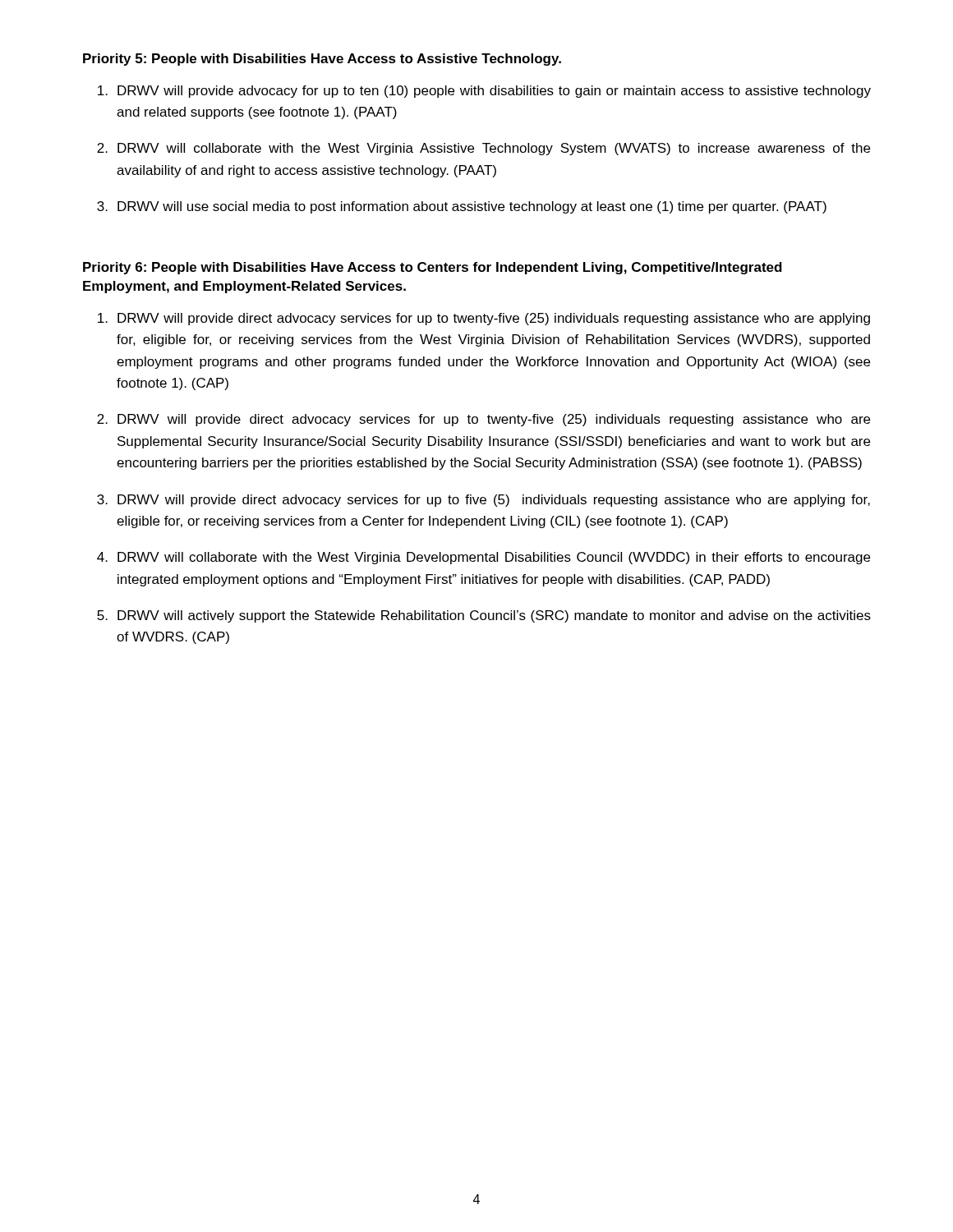Click on the region starting "DRWV will provide direct advocacy"
Viewport: 953px width, 1232px height.
476,351
